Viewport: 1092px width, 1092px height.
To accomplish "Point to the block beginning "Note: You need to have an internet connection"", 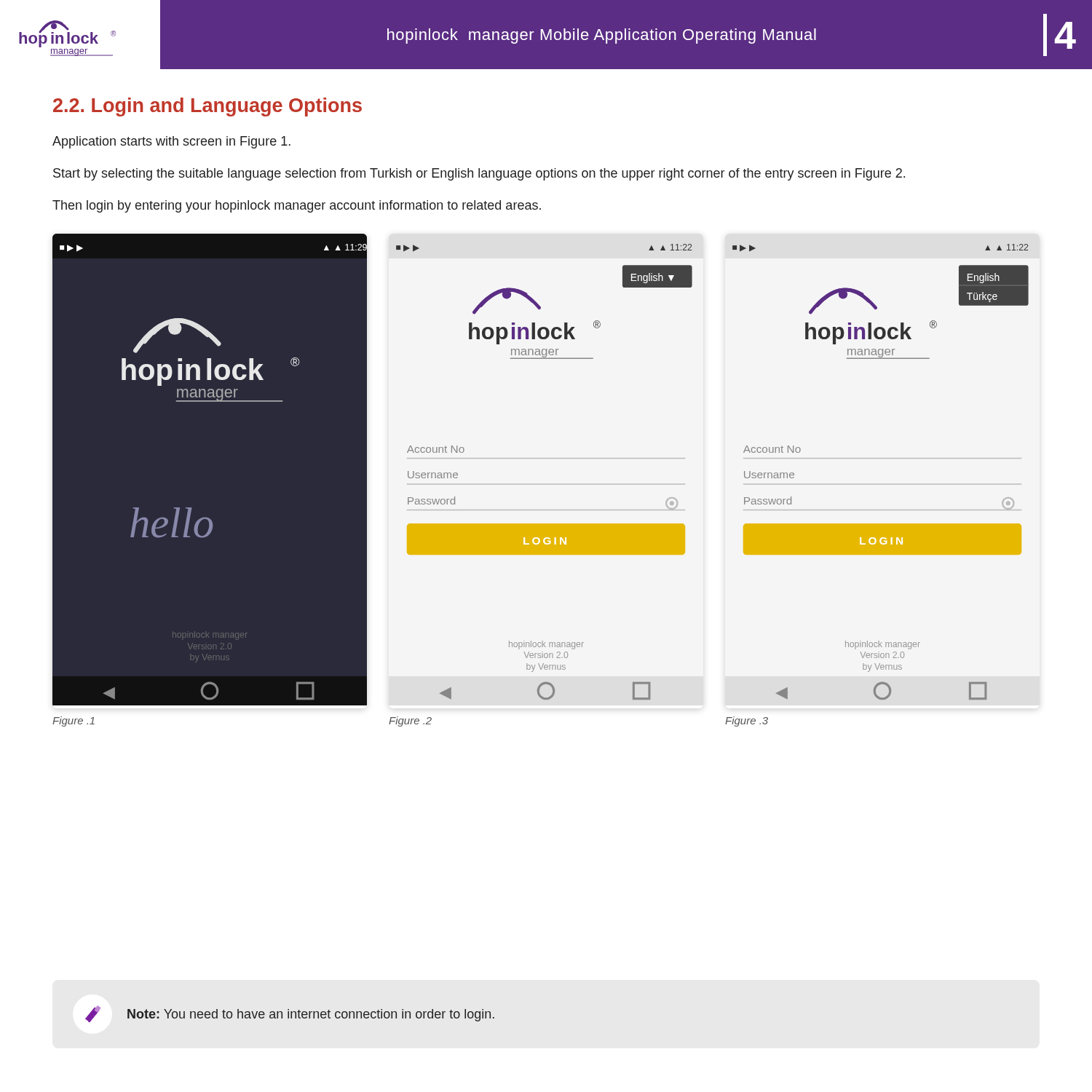I will coord(284,1014).
